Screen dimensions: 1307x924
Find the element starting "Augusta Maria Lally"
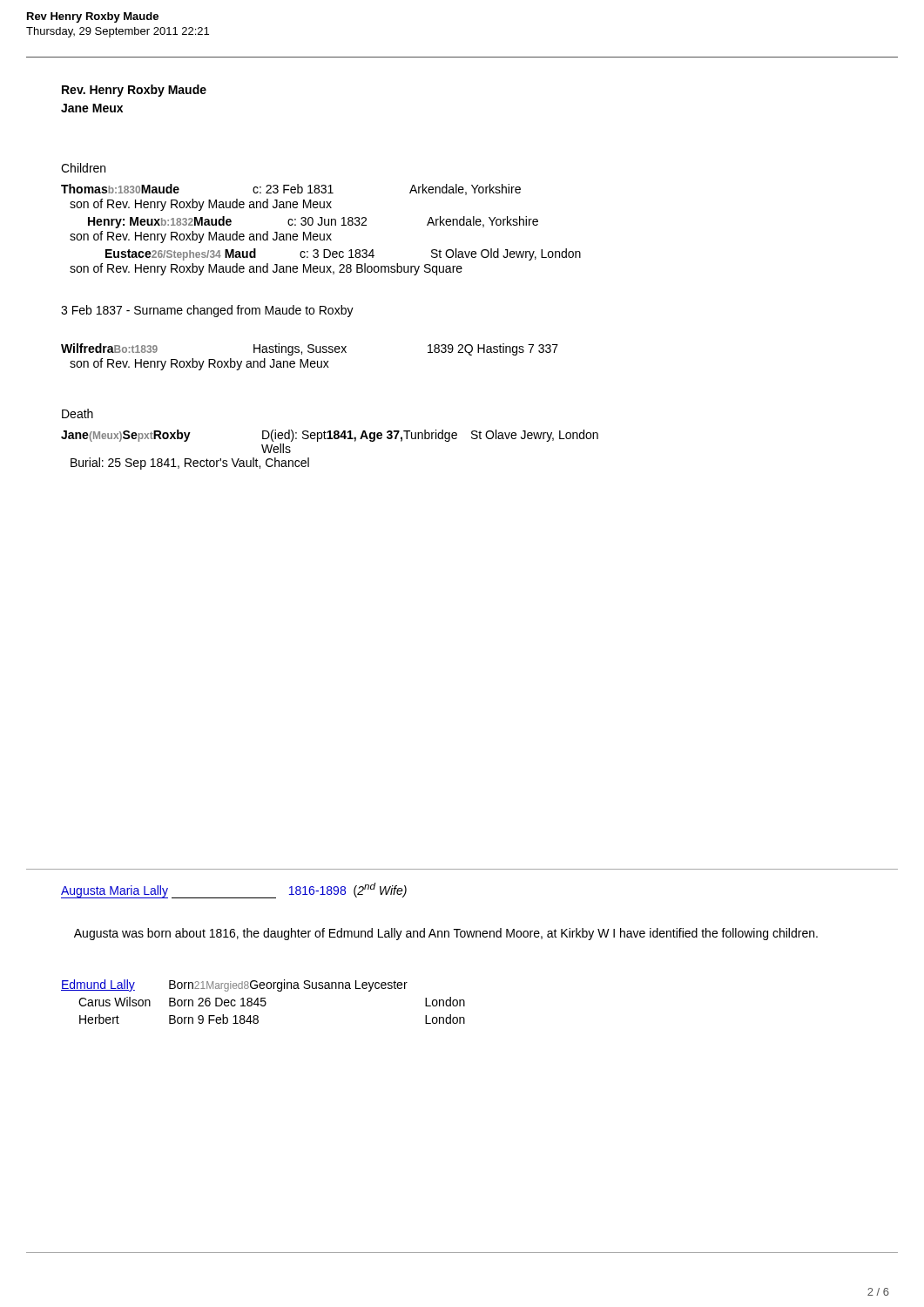(115, 890)
